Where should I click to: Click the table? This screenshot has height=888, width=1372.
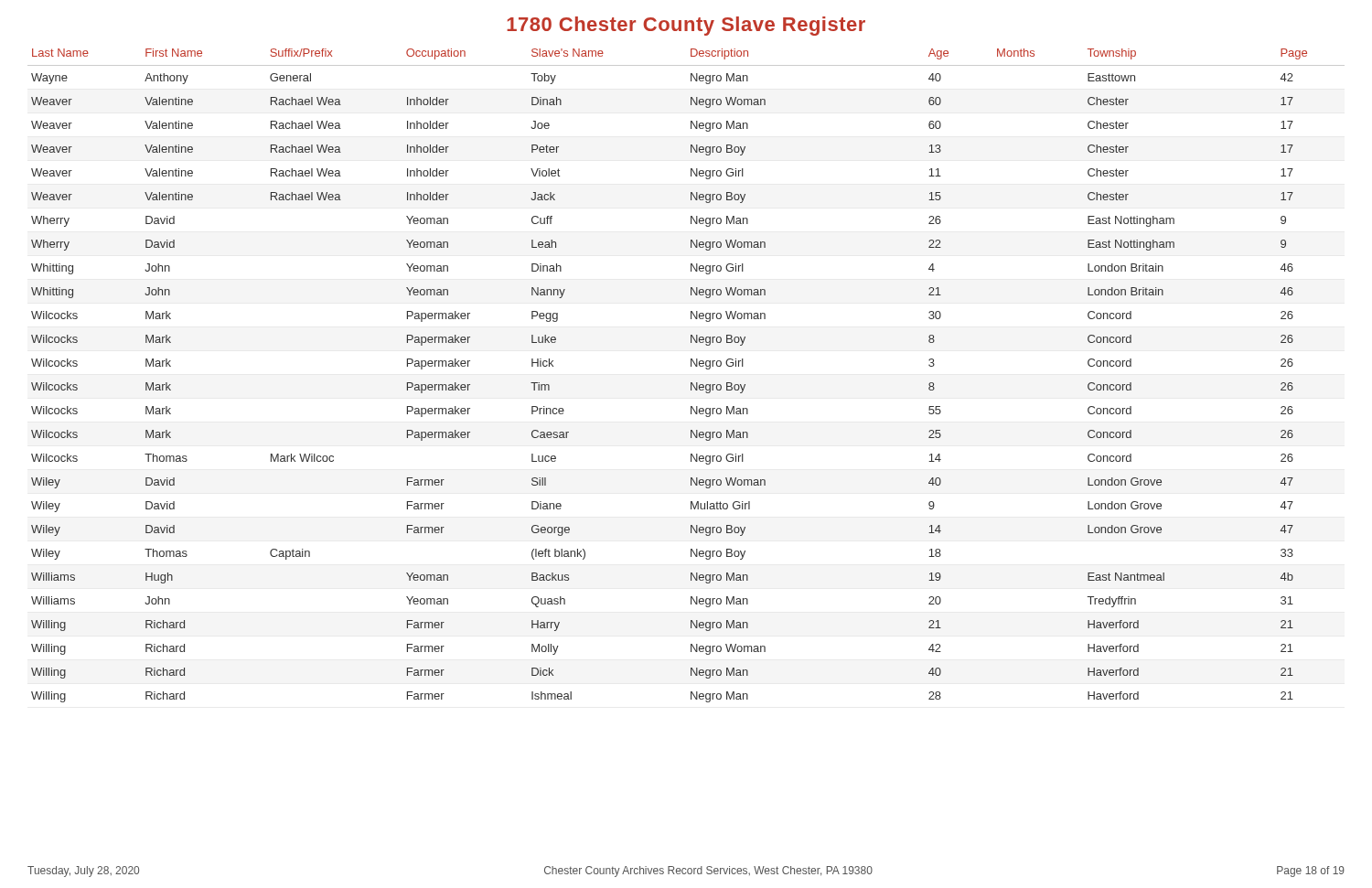(x=686, y=375)
